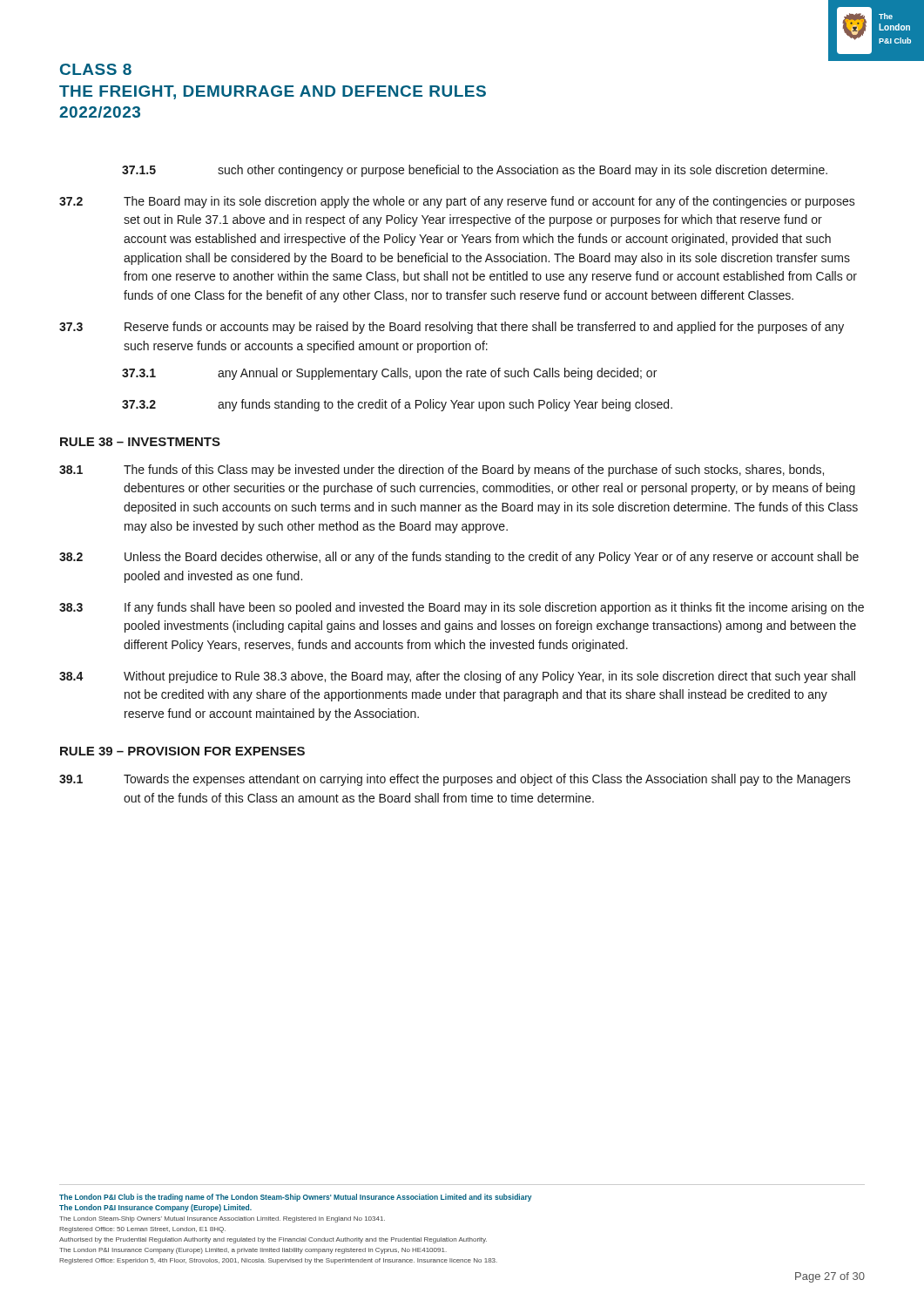Locate the element starting "1 Towards the expenses attendant on carrying"
This screenshot has width=924, height=1307.
(462, 789)
